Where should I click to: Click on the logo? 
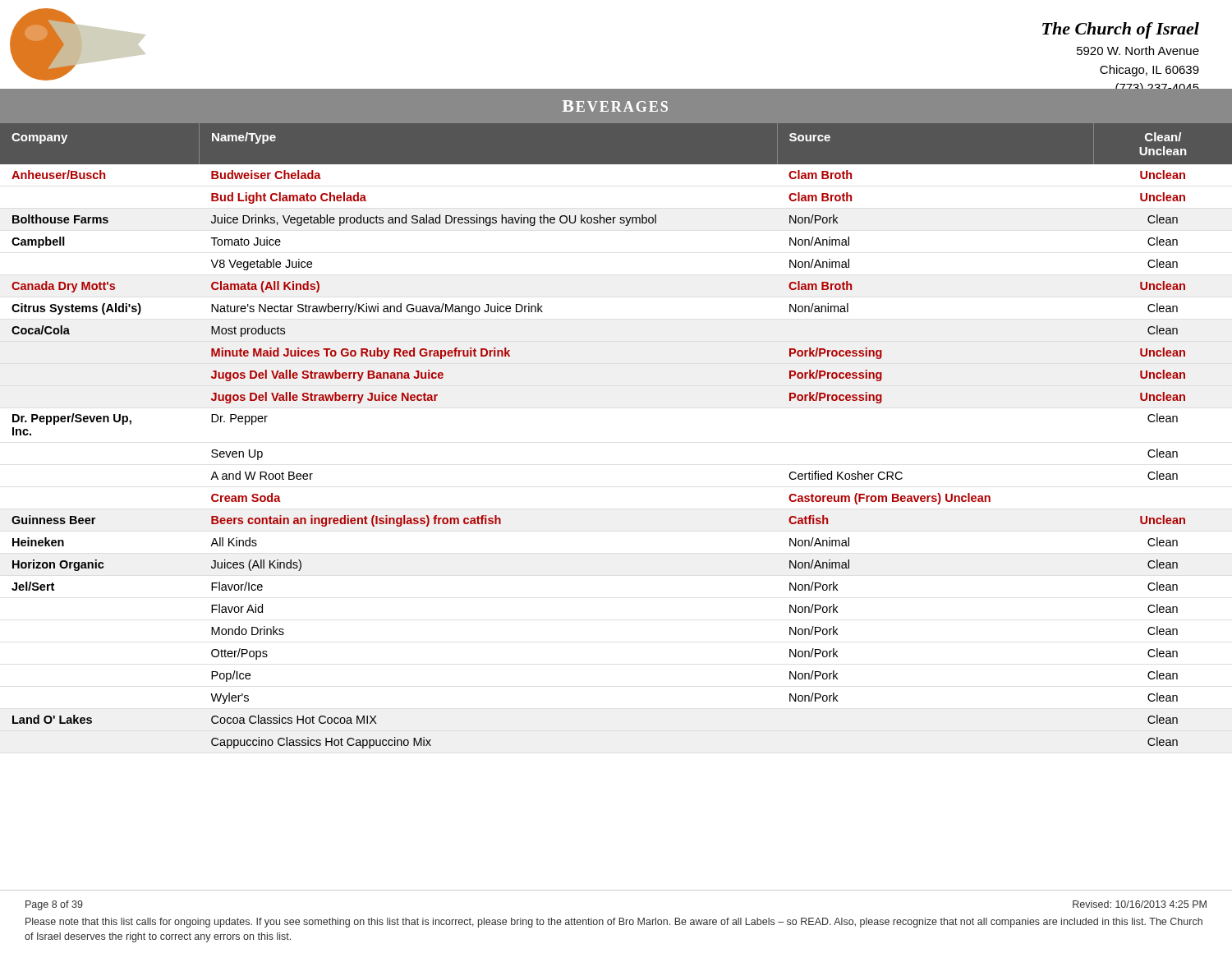[85, 44]
